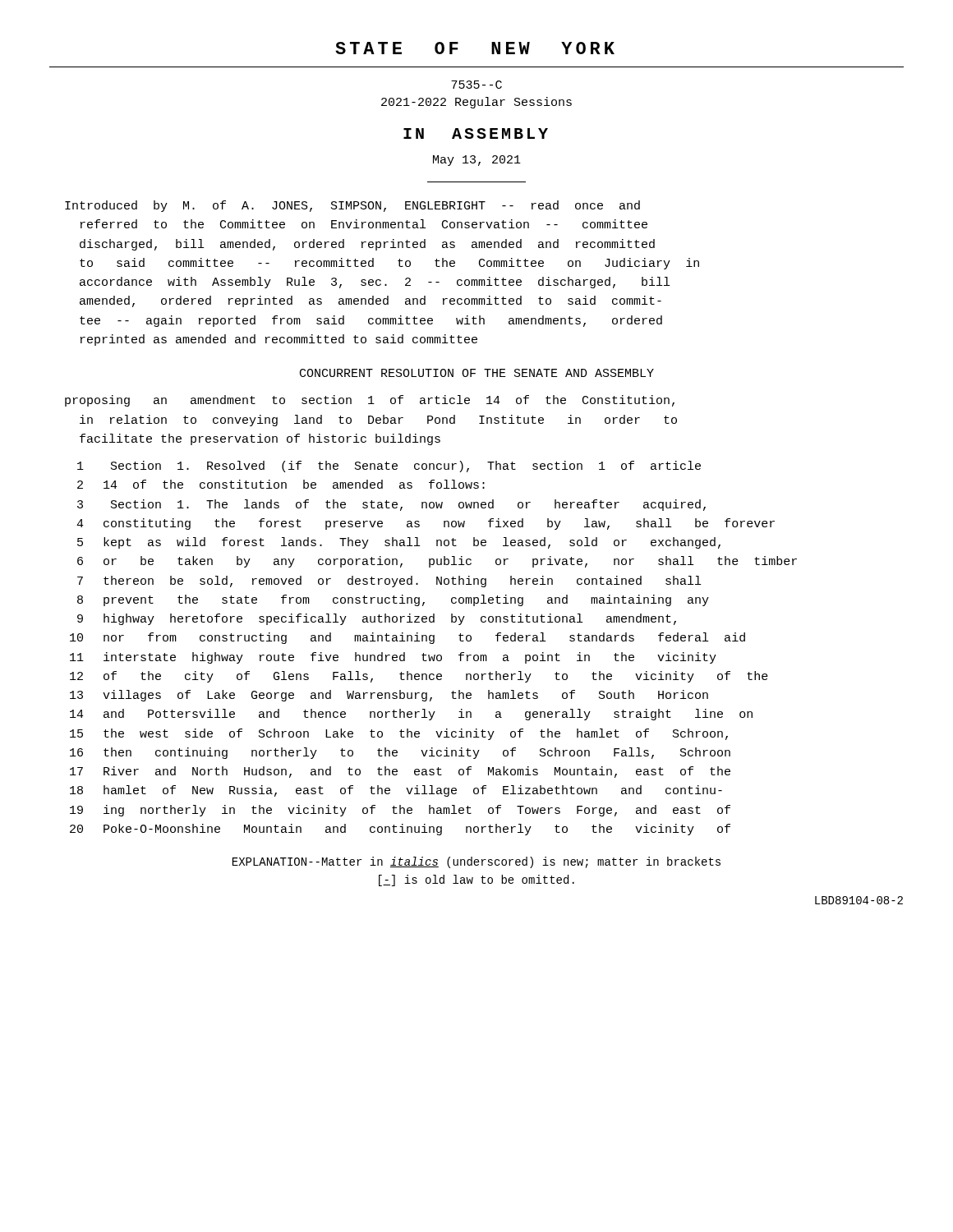Image resolution: width=953 pixels, height=1232 pixels.
Task: Click the passage that begins "16 then continuing northerly to"
Action: (476, 753)
